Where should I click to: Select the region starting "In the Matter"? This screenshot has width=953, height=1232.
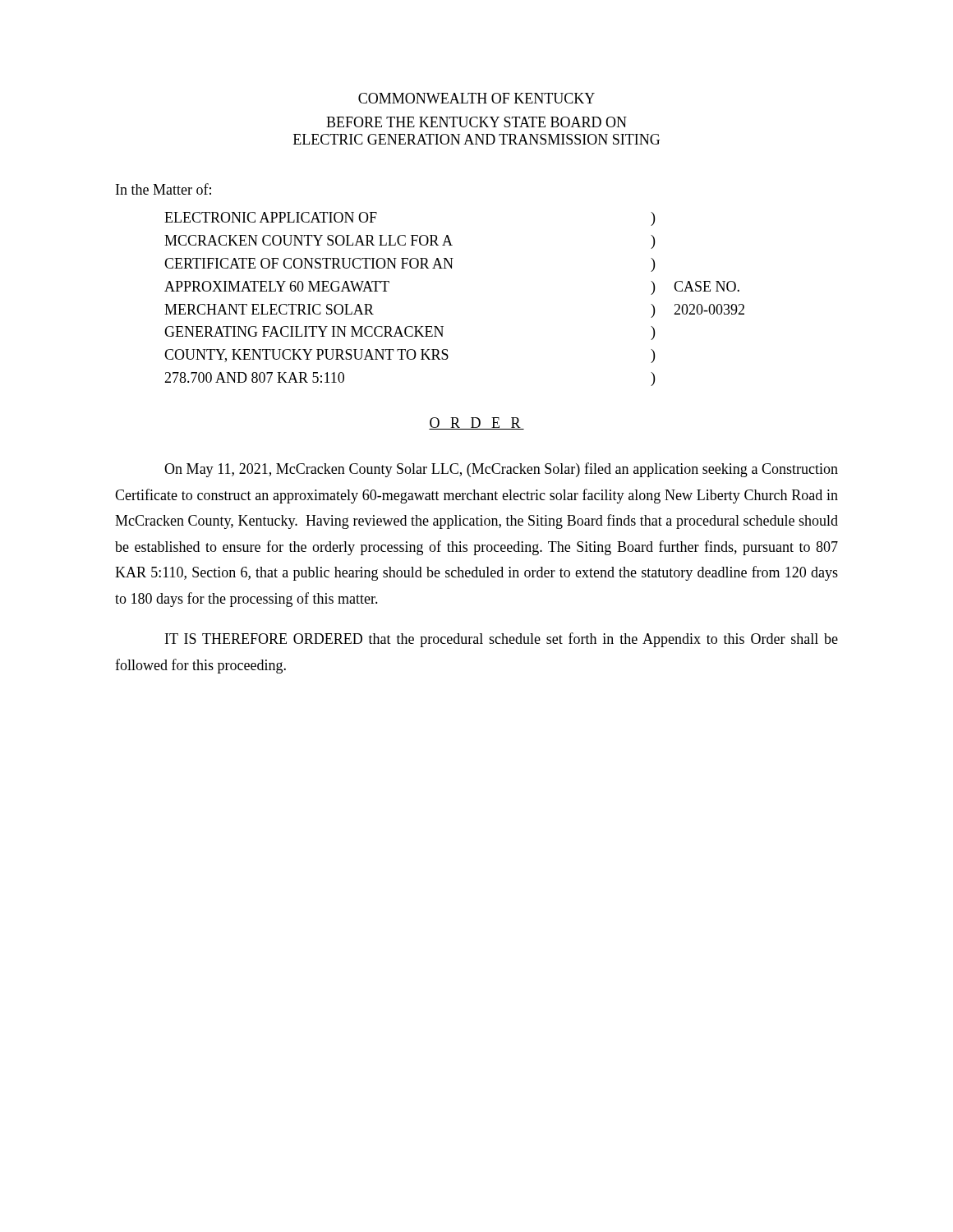(164, 190)
